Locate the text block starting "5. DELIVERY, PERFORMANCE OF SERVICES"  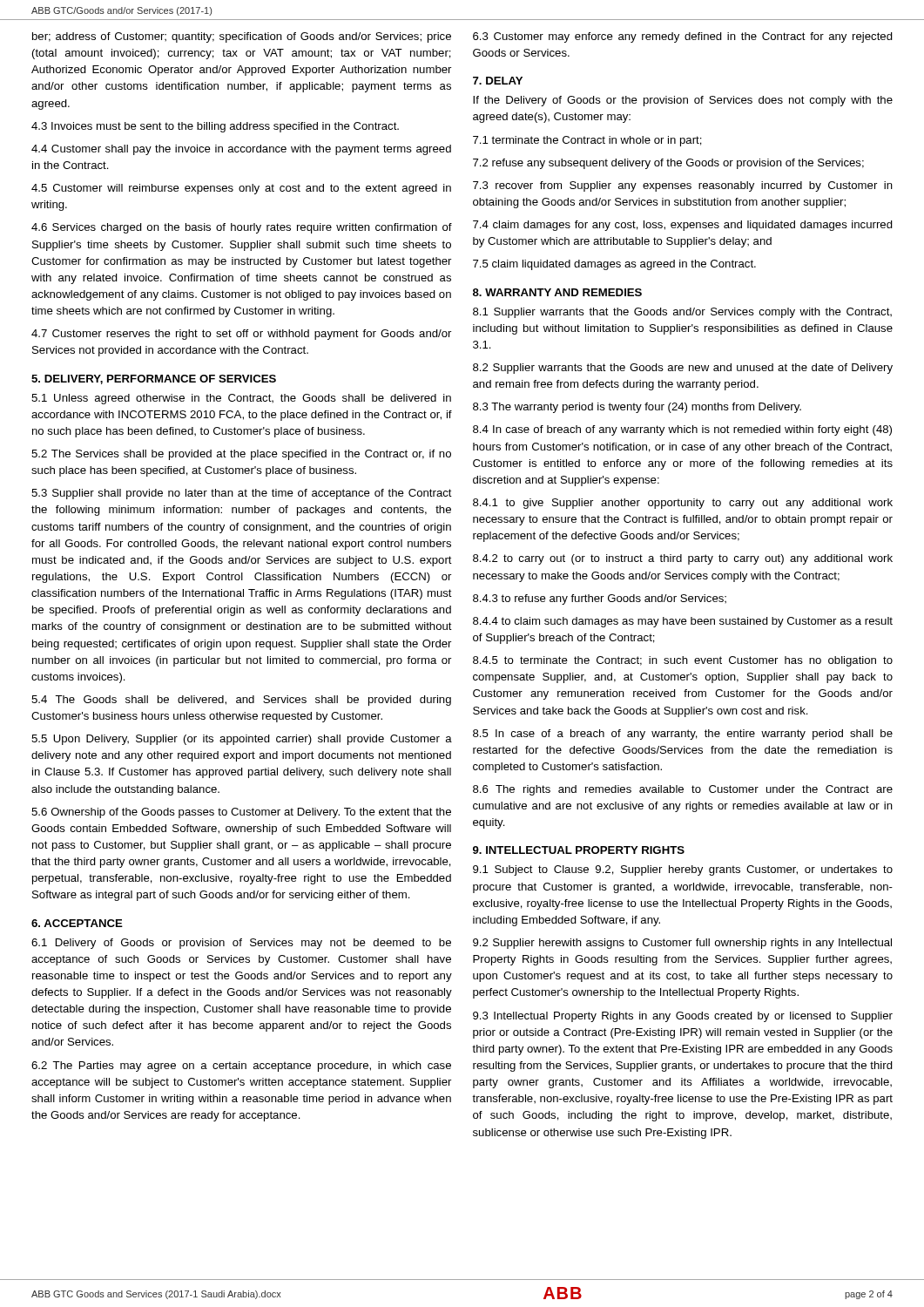(241, 378)
